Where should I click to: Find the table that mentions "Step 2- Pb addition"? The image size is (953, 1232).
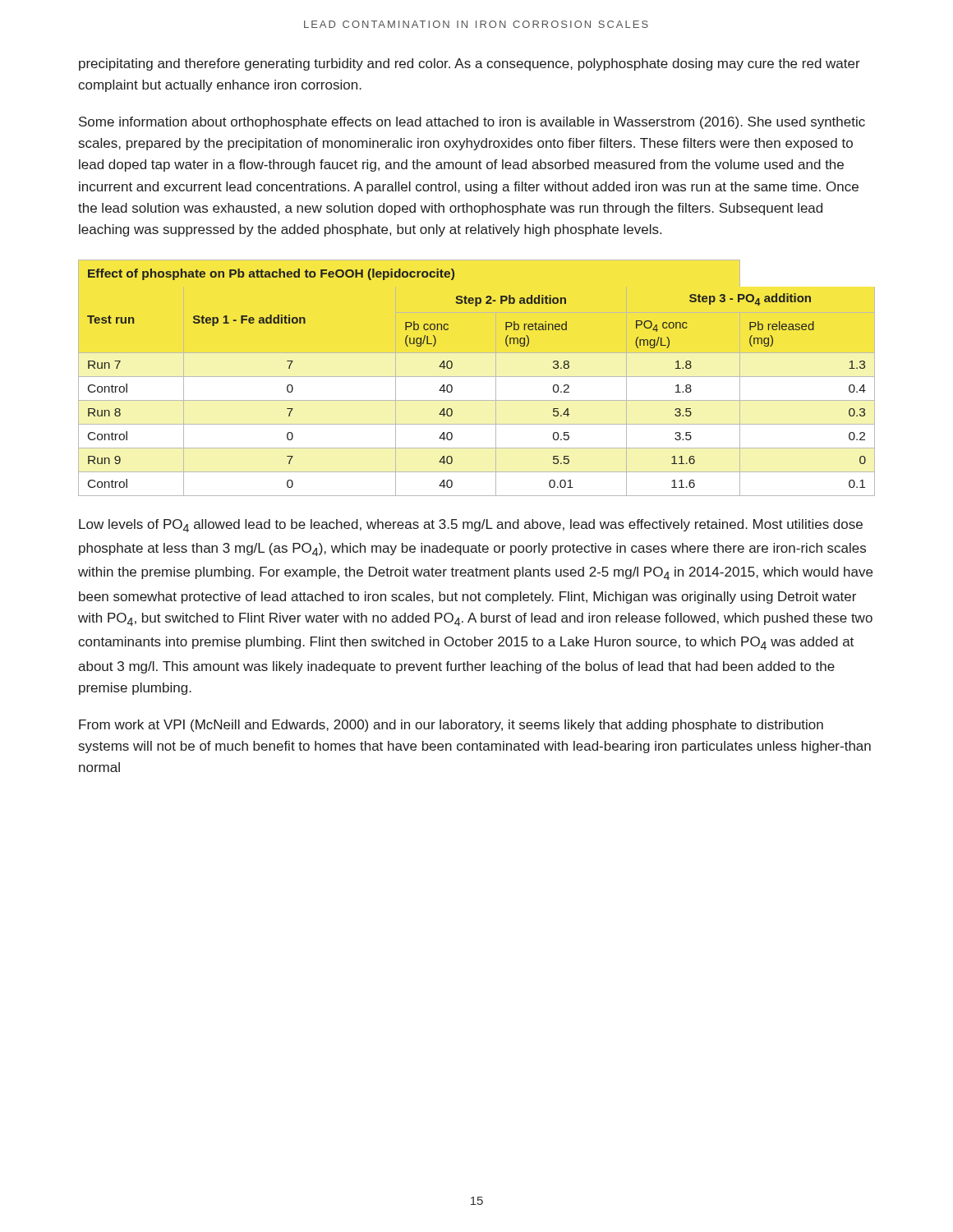tap(476, 378)
